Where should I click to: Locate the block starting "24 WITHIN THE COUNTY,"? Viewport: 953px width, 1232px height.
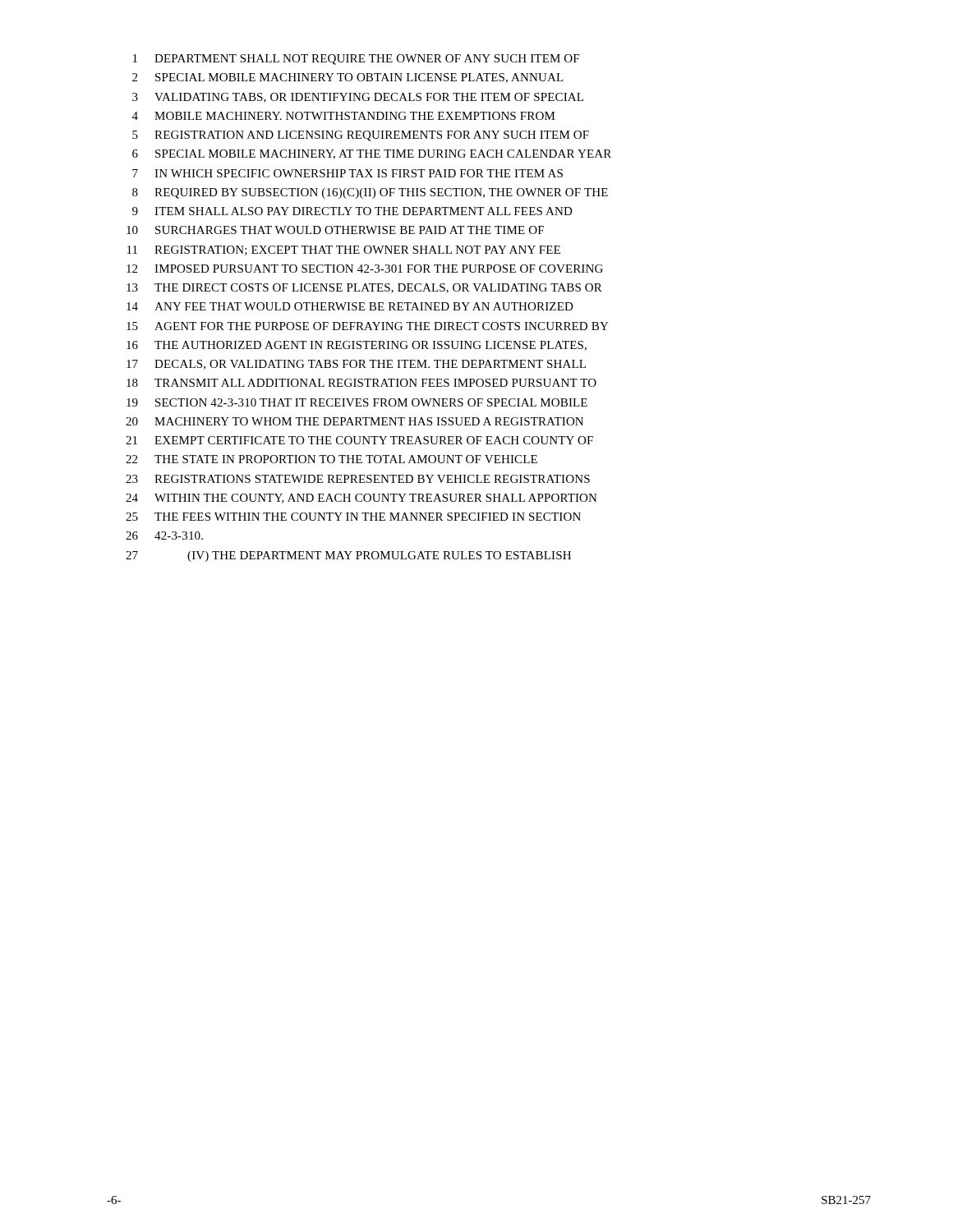click(489, 498)
